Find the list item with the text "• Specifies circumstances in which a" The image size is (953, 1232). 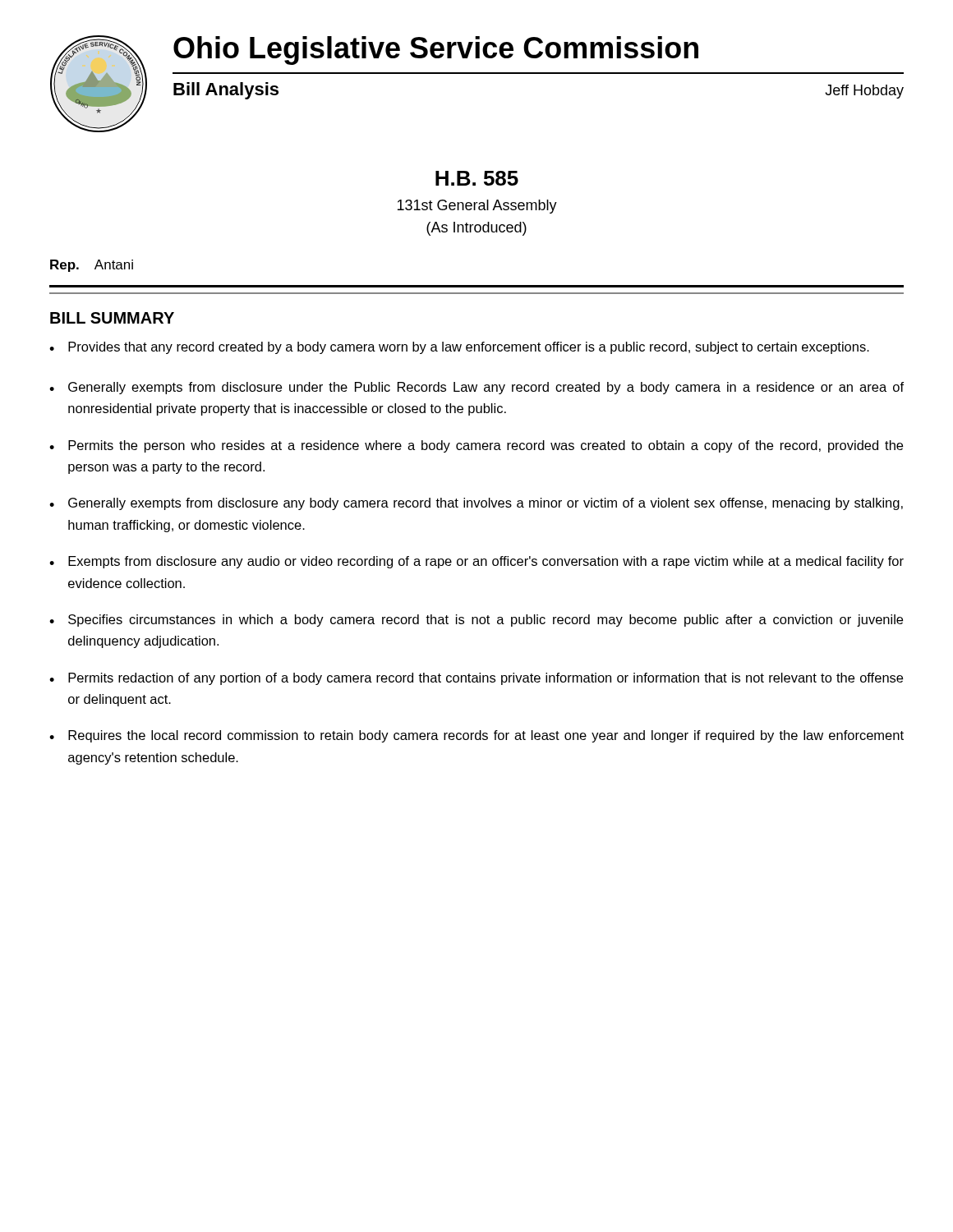point(476,630)
